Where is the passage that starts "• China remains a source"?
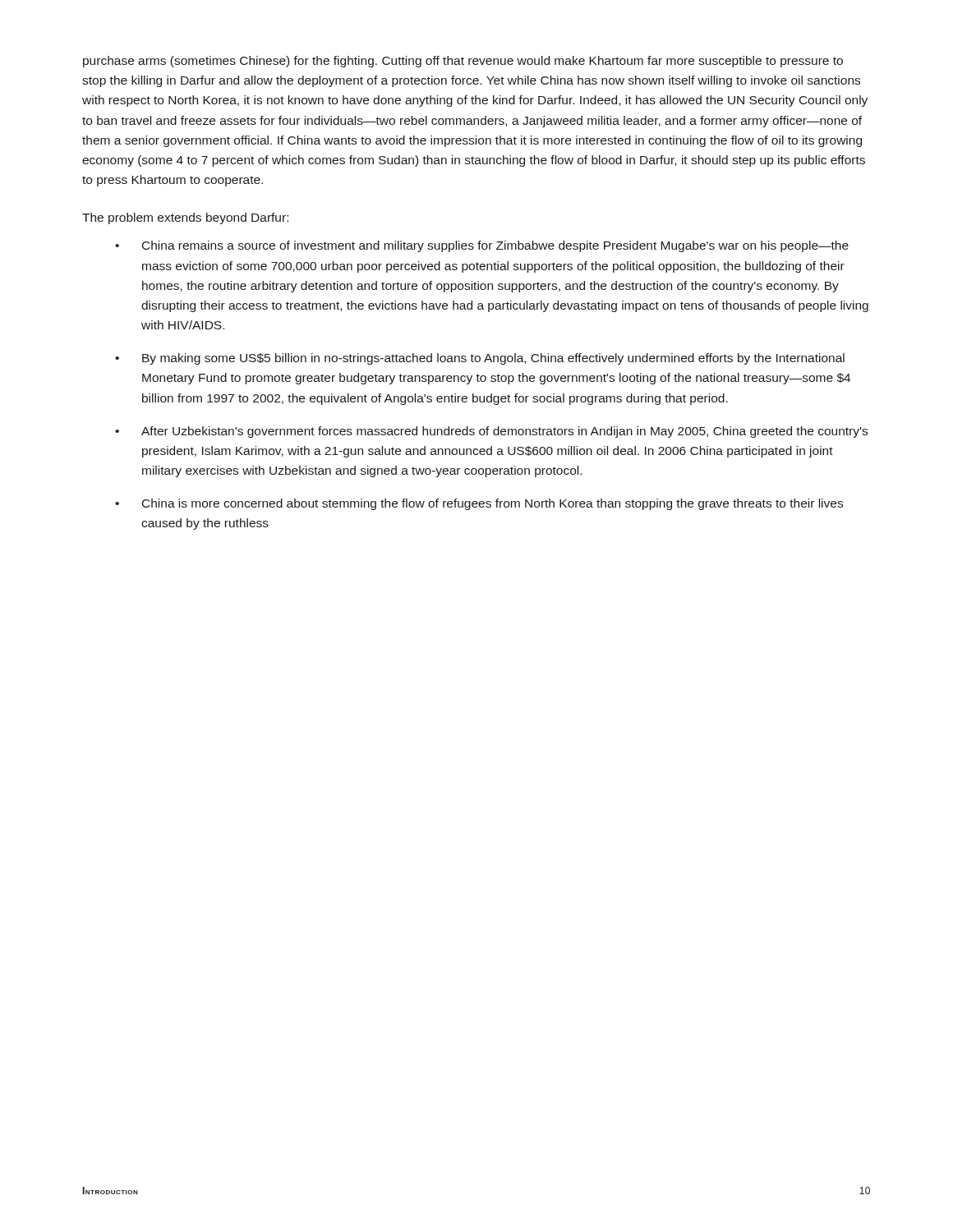Image resolution: width=953 pixels, height=1232 pixels. (x=493, y=286)
